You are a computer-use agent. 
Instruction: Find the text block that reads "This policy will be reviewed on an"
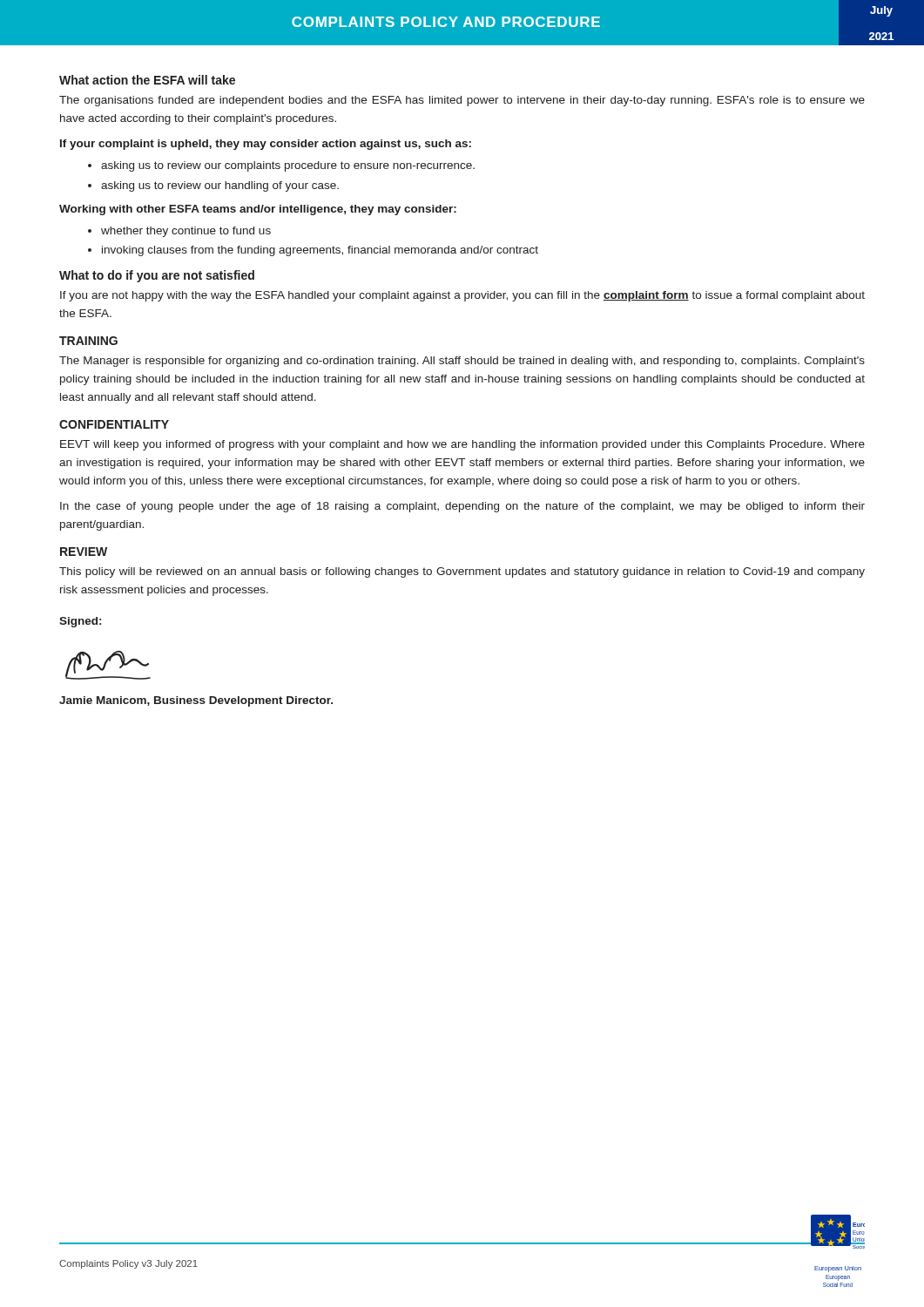pos(462,580)
